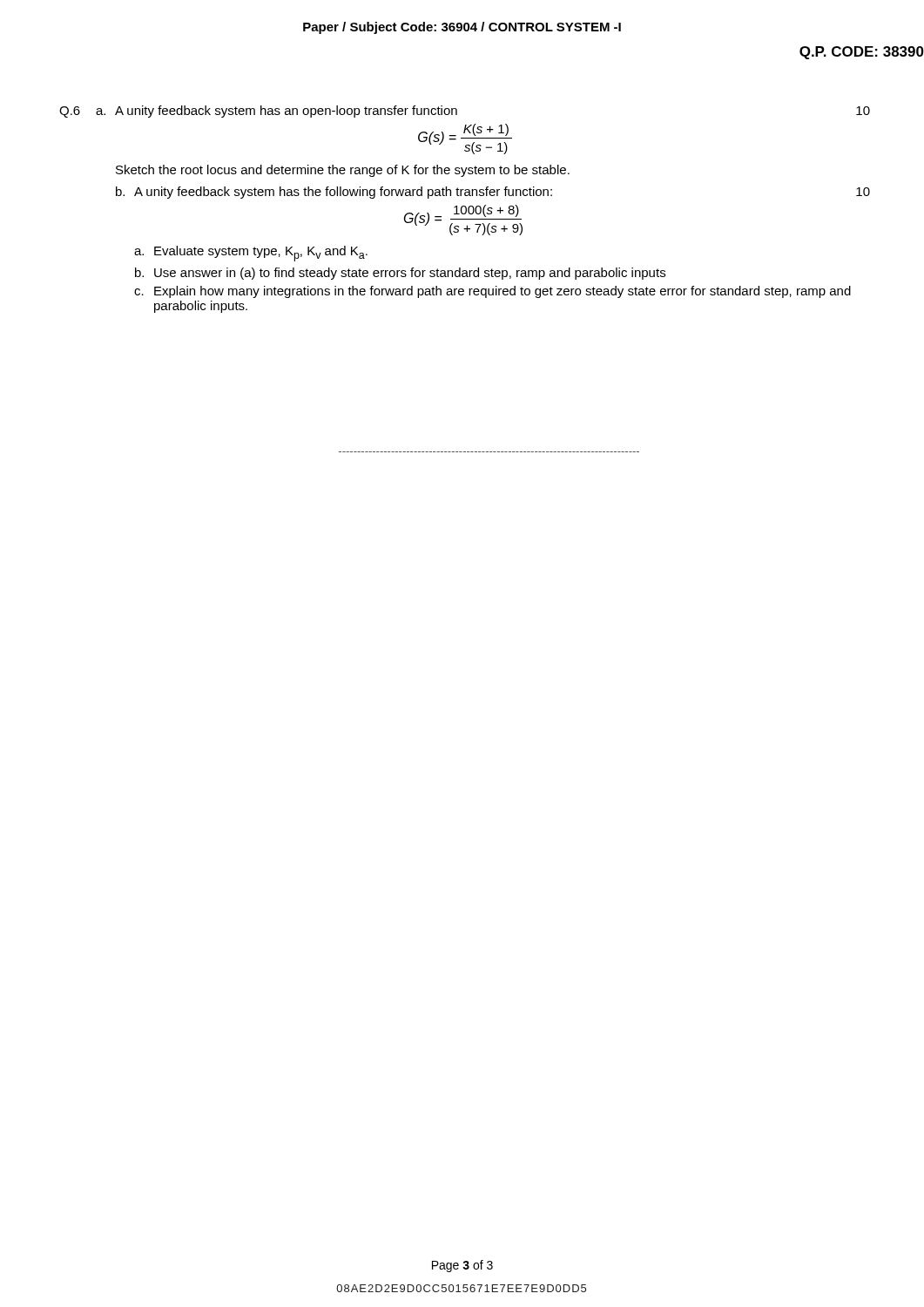This screenshot has height=1307, width=924.
Task: Click on the passage starting "Q.P. CODE: 38390"
Action: [x=862, y=52]
